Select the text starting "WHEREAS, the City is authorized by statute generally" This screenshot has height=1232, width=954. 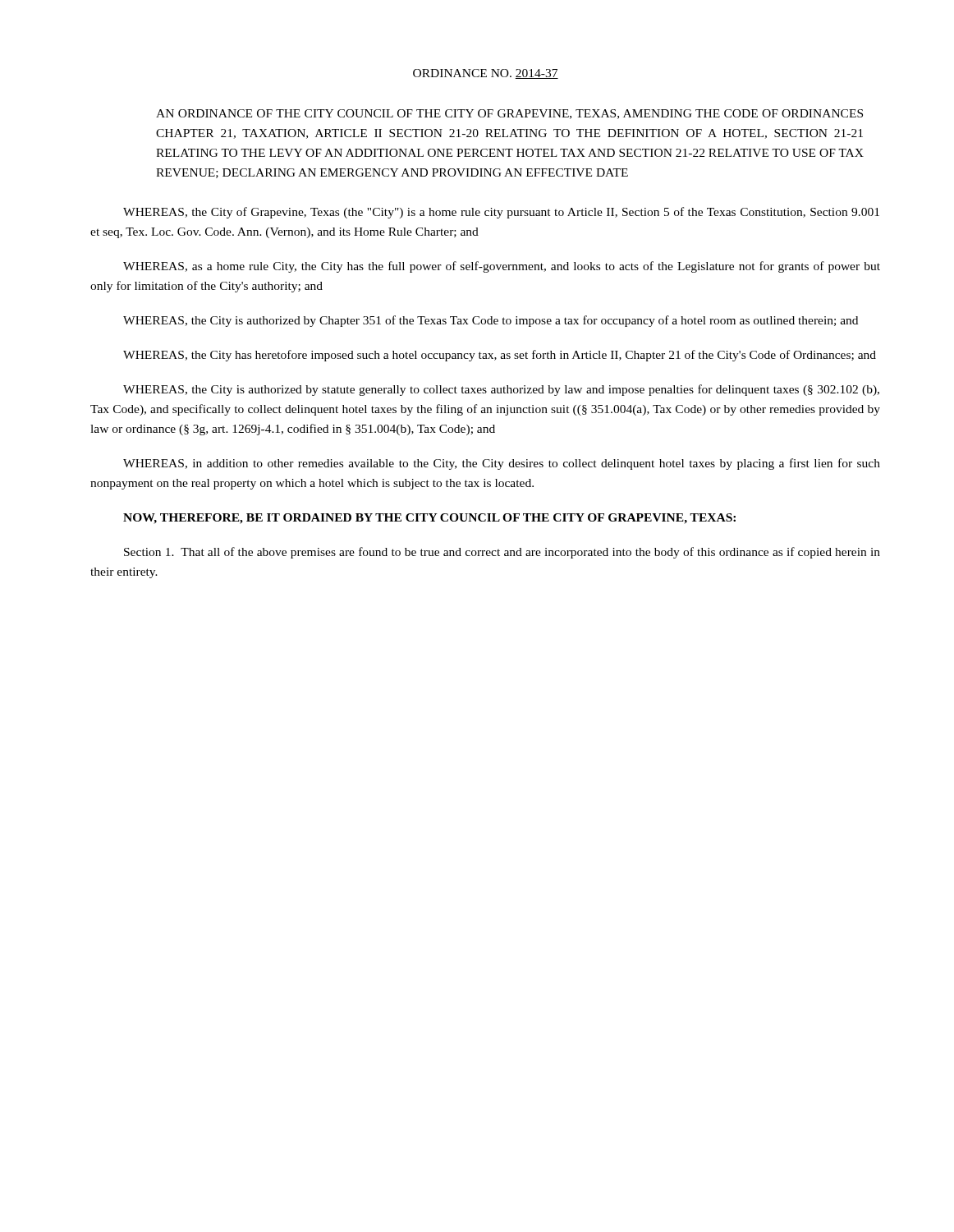[485, 409]
